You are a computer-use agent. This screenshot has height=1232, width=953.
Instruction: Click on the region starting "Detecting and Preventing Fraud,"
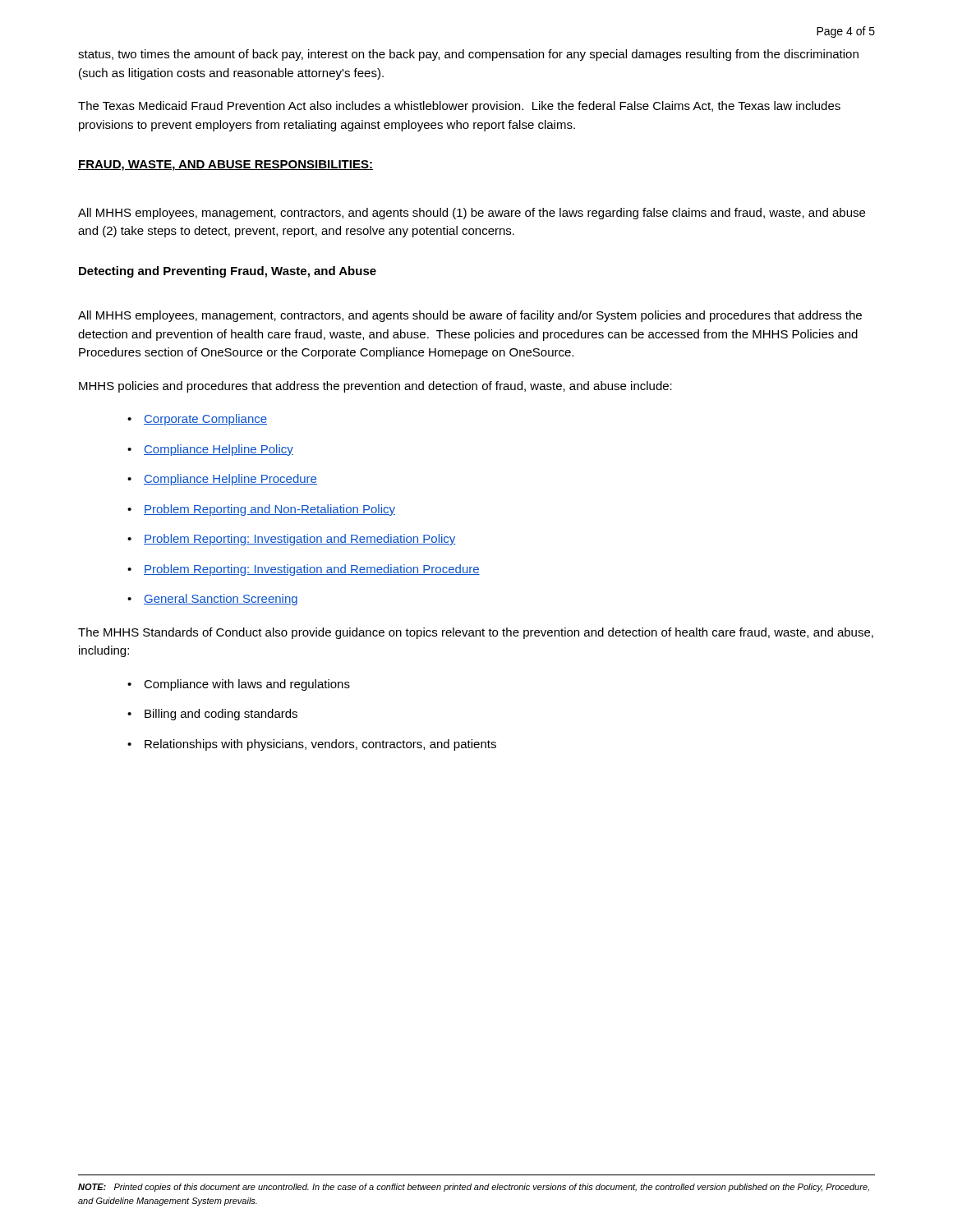point(227,271)
